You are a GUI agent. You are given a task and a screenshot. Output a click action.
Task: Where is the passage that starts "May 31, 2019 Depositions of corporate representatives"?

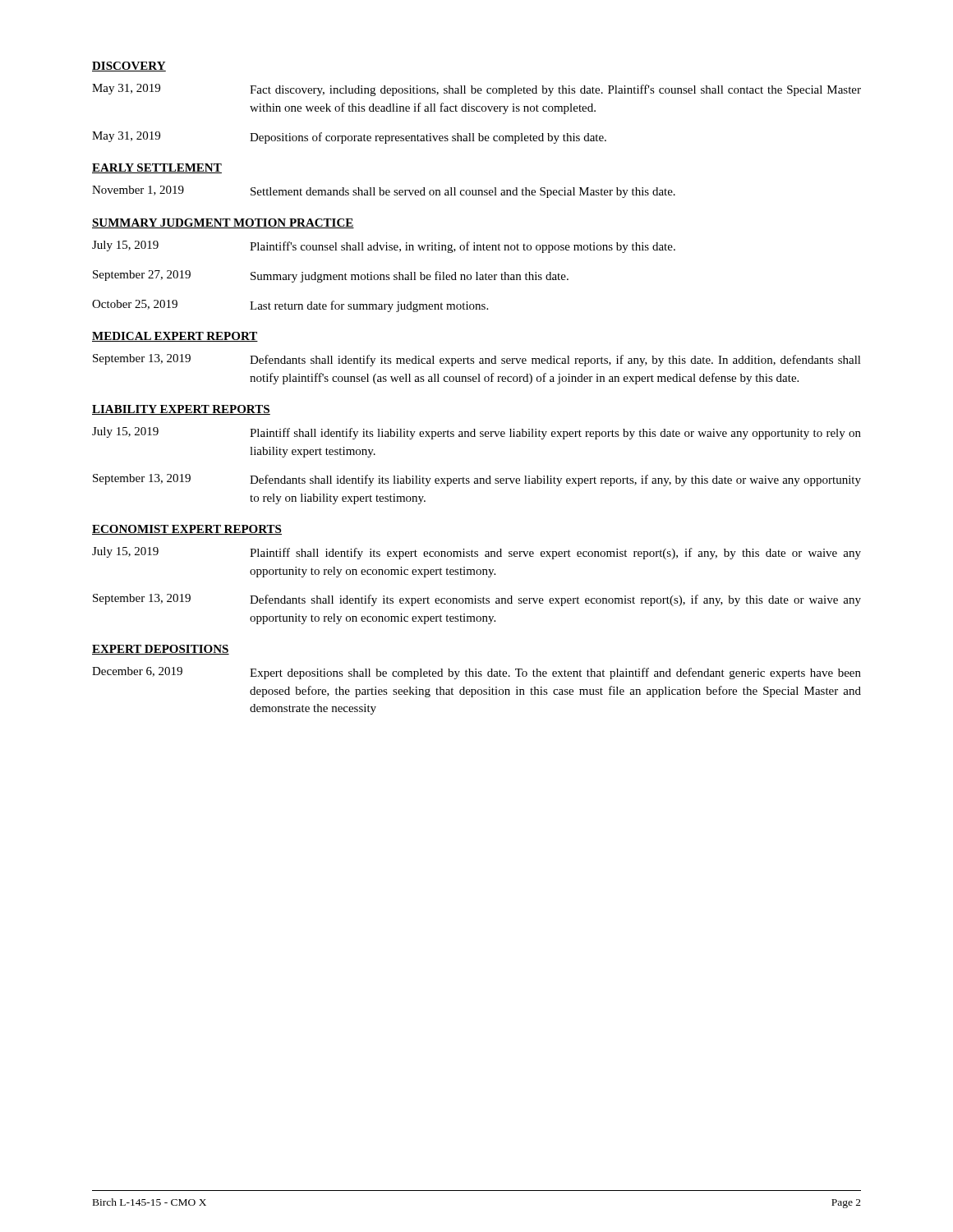(476, 137)
